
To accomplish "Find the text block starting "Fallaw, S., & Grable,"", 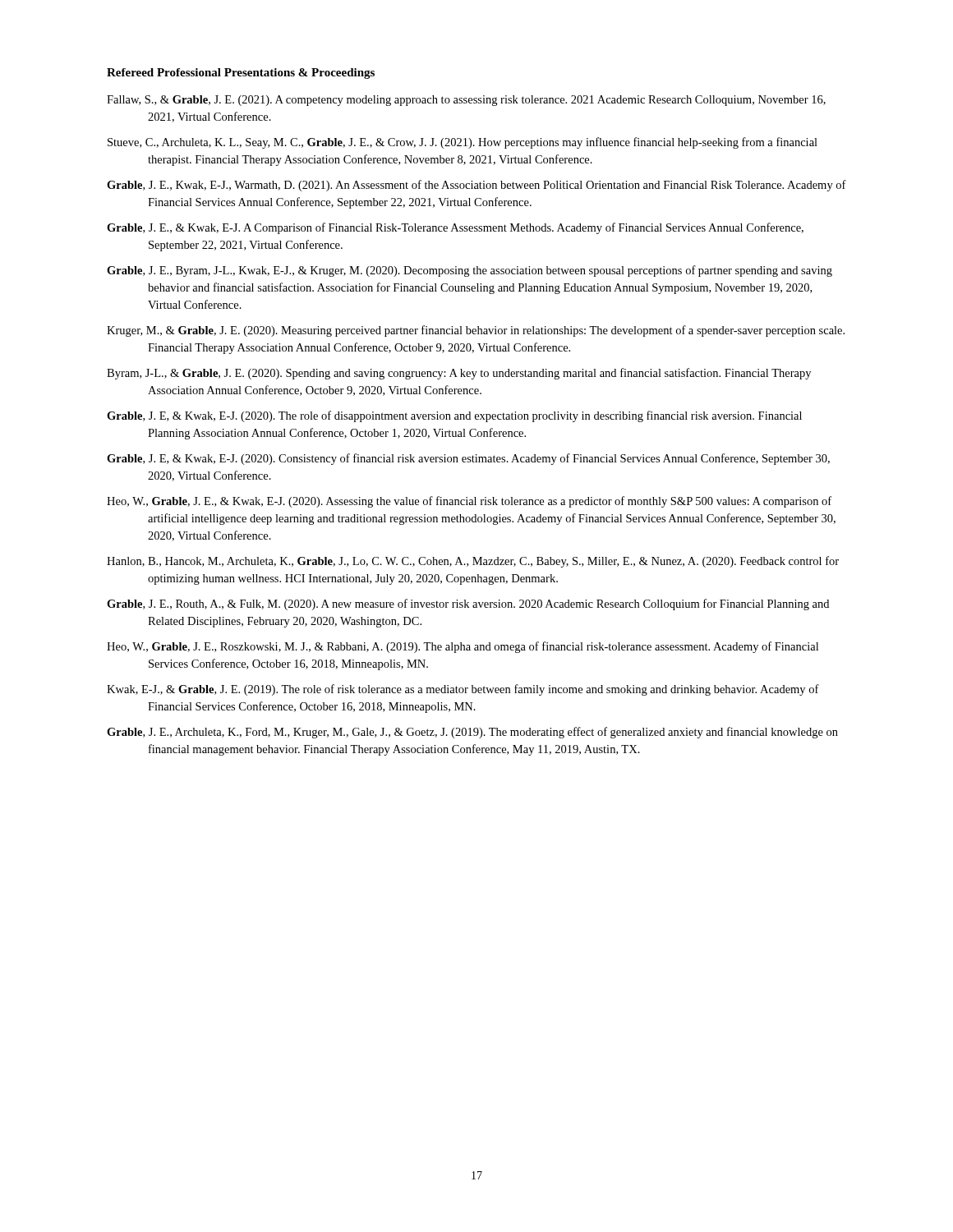I will [466, 108].
